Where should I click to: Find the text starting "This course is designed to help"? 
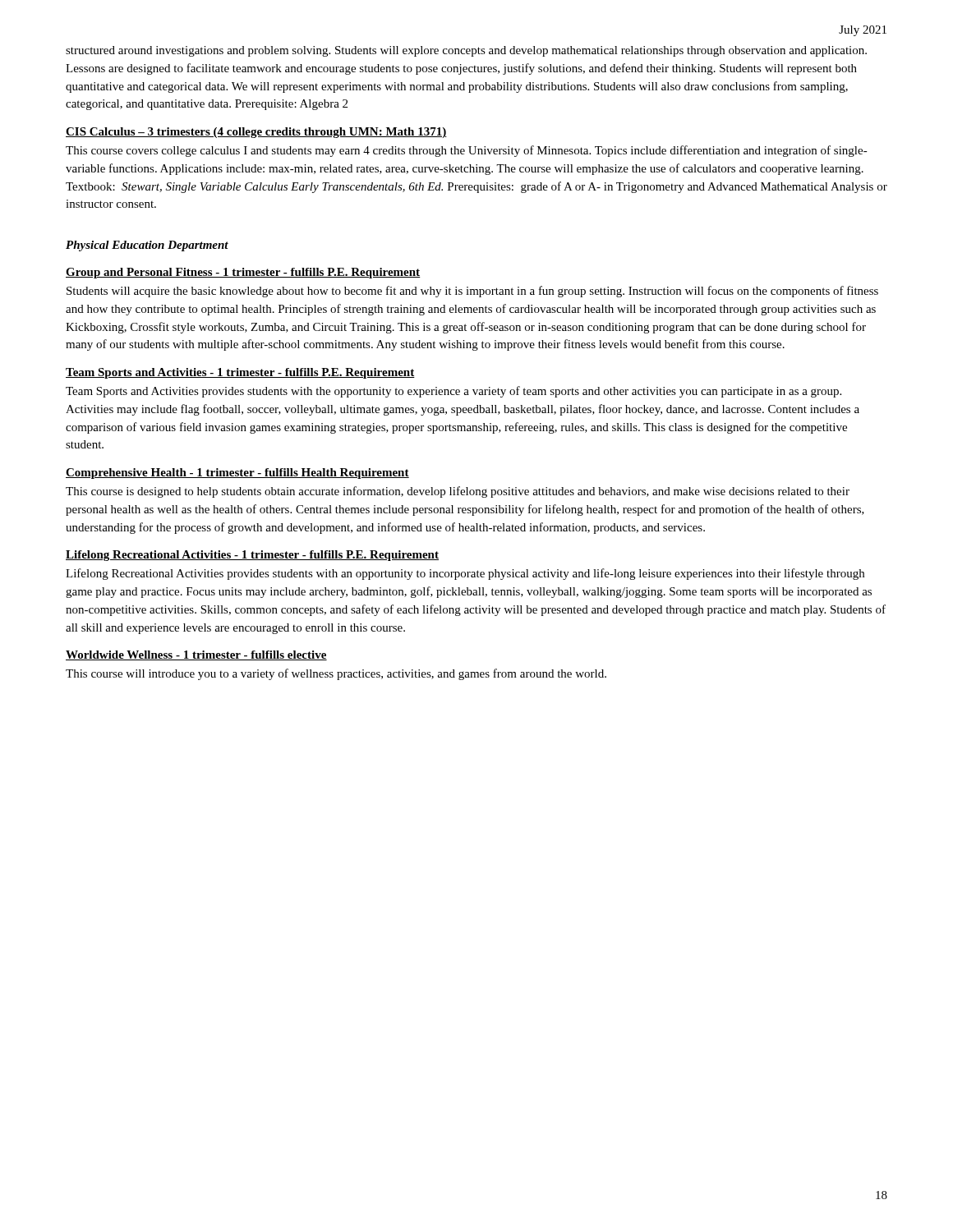pyautogui.click(x=465, y=509)
